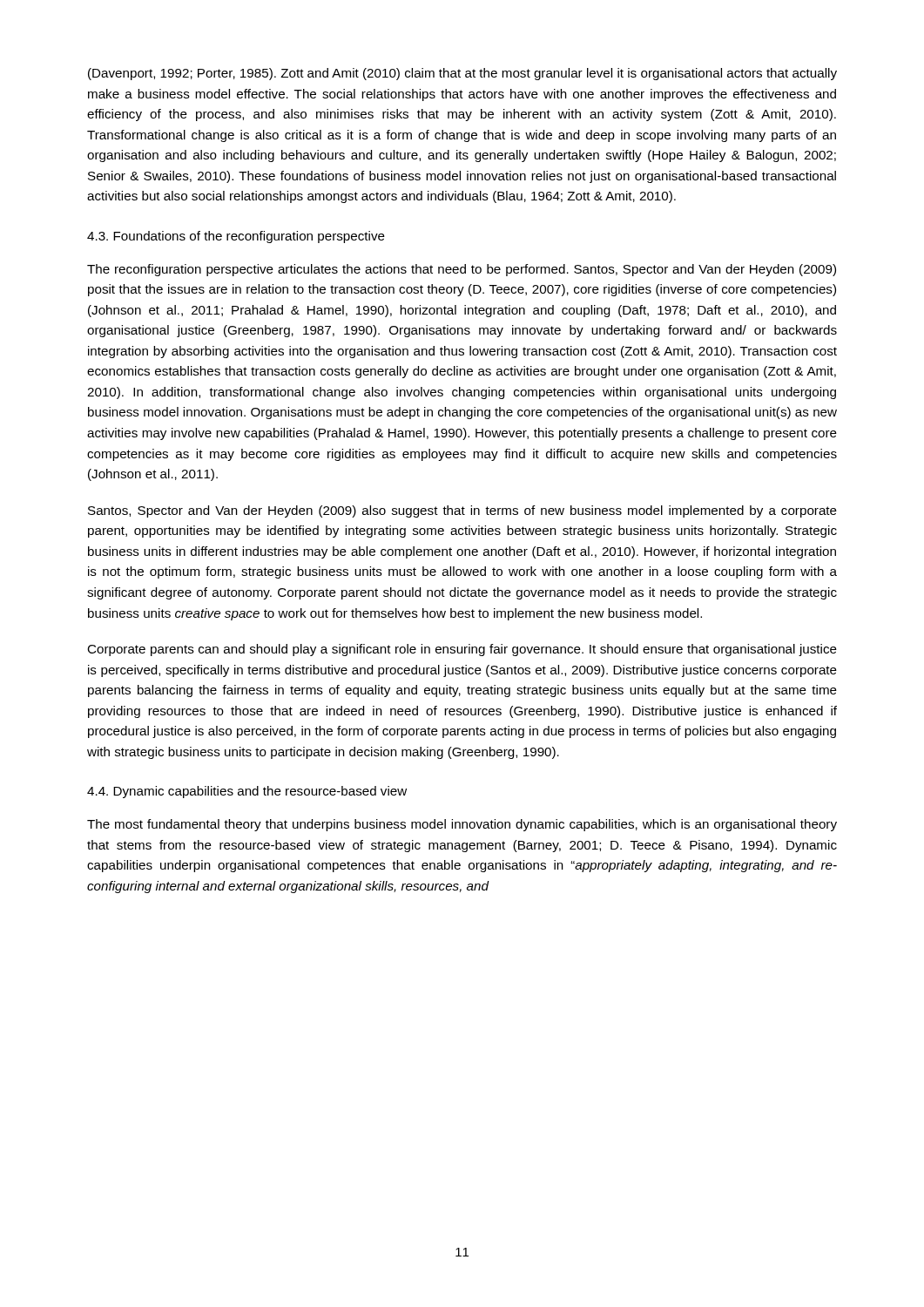This screenshot has height=1307, width=924.
Task: Where is the passage that starts "Santos, Spector and Van der Heyden (2009) also"?
Action: point(462,561)
